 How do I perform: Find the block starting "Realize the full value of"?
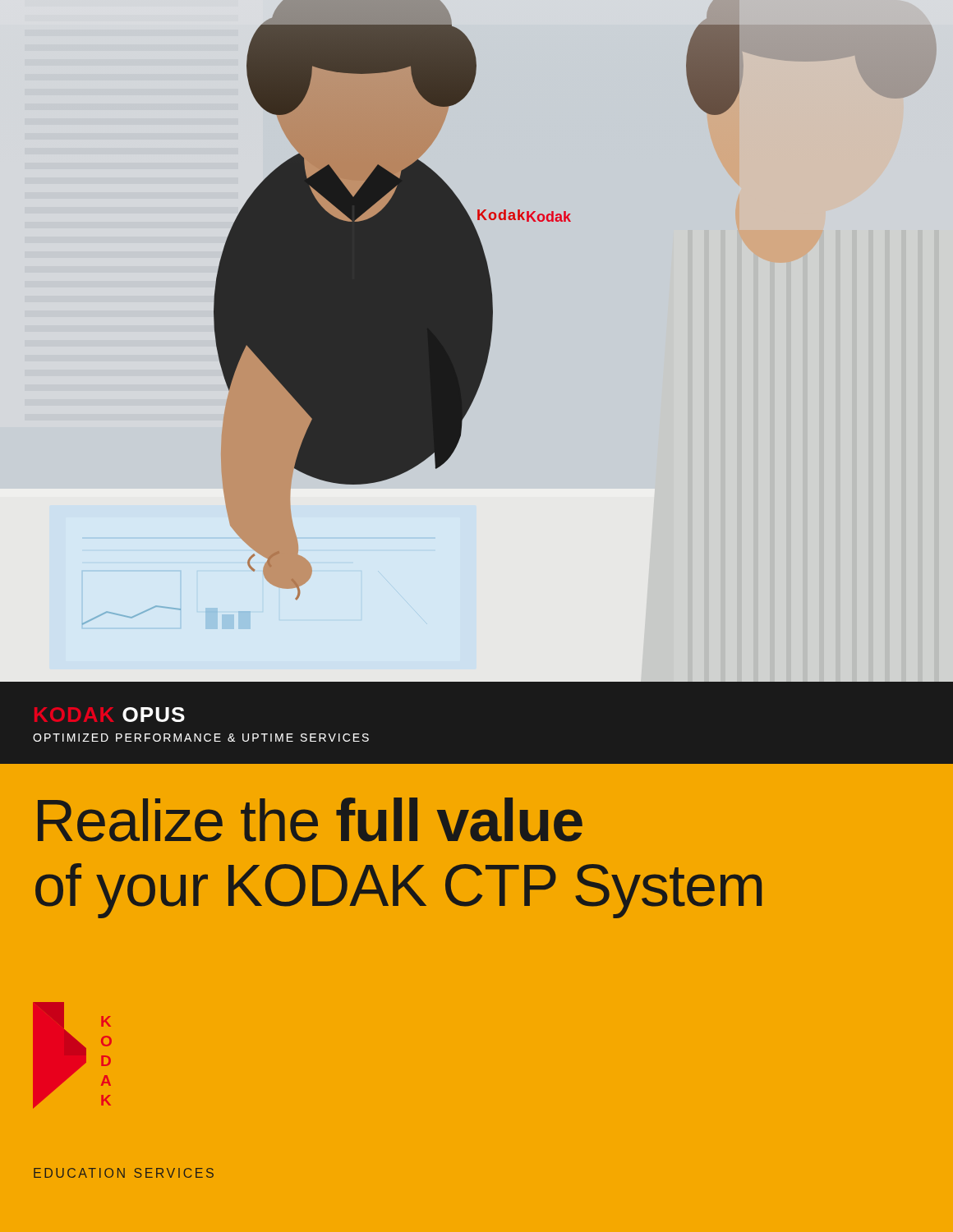(476, 854)
